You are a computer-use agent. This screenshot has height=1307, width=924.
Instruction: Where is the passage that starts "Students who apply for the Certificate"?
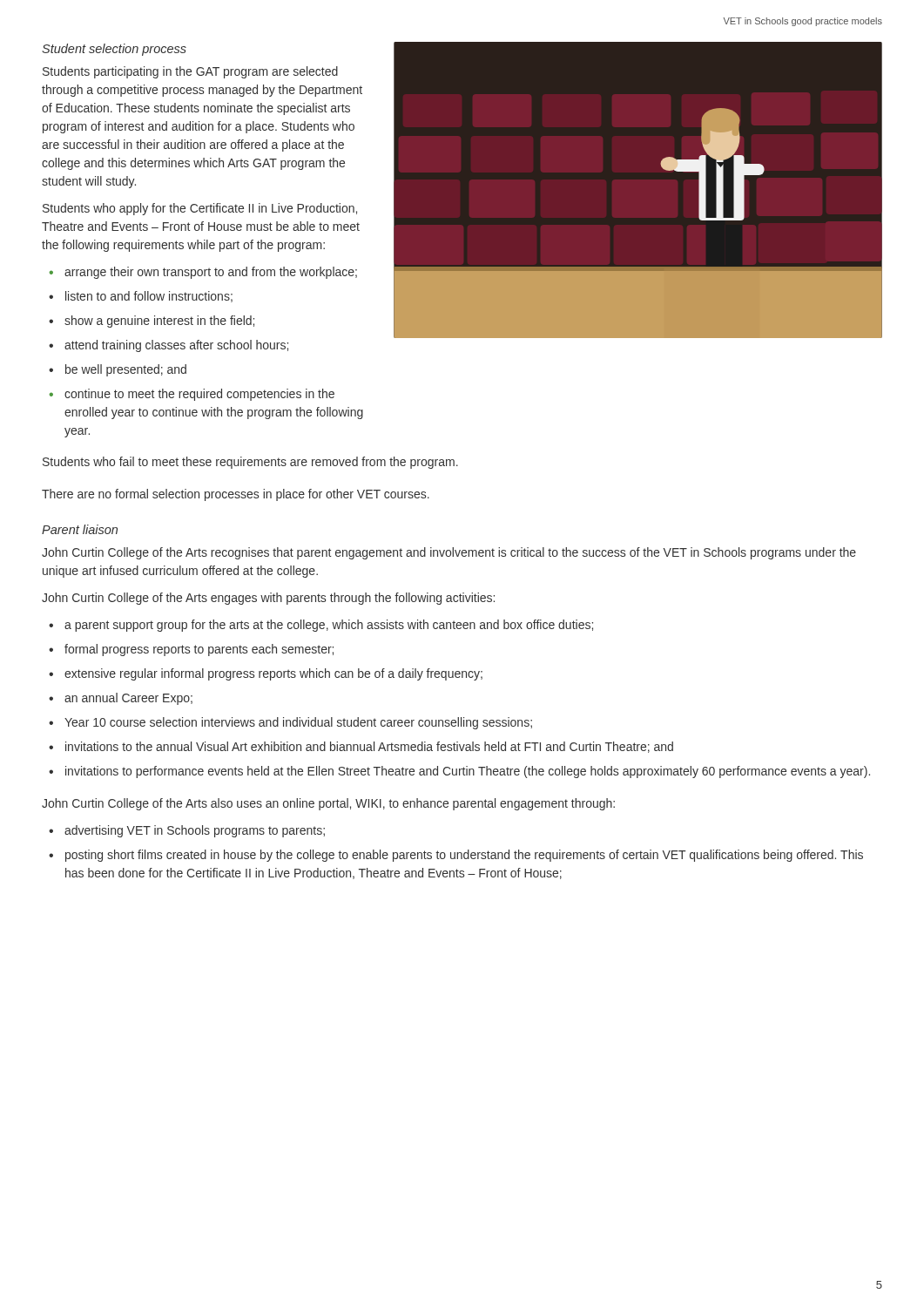[x=201, y=227]
